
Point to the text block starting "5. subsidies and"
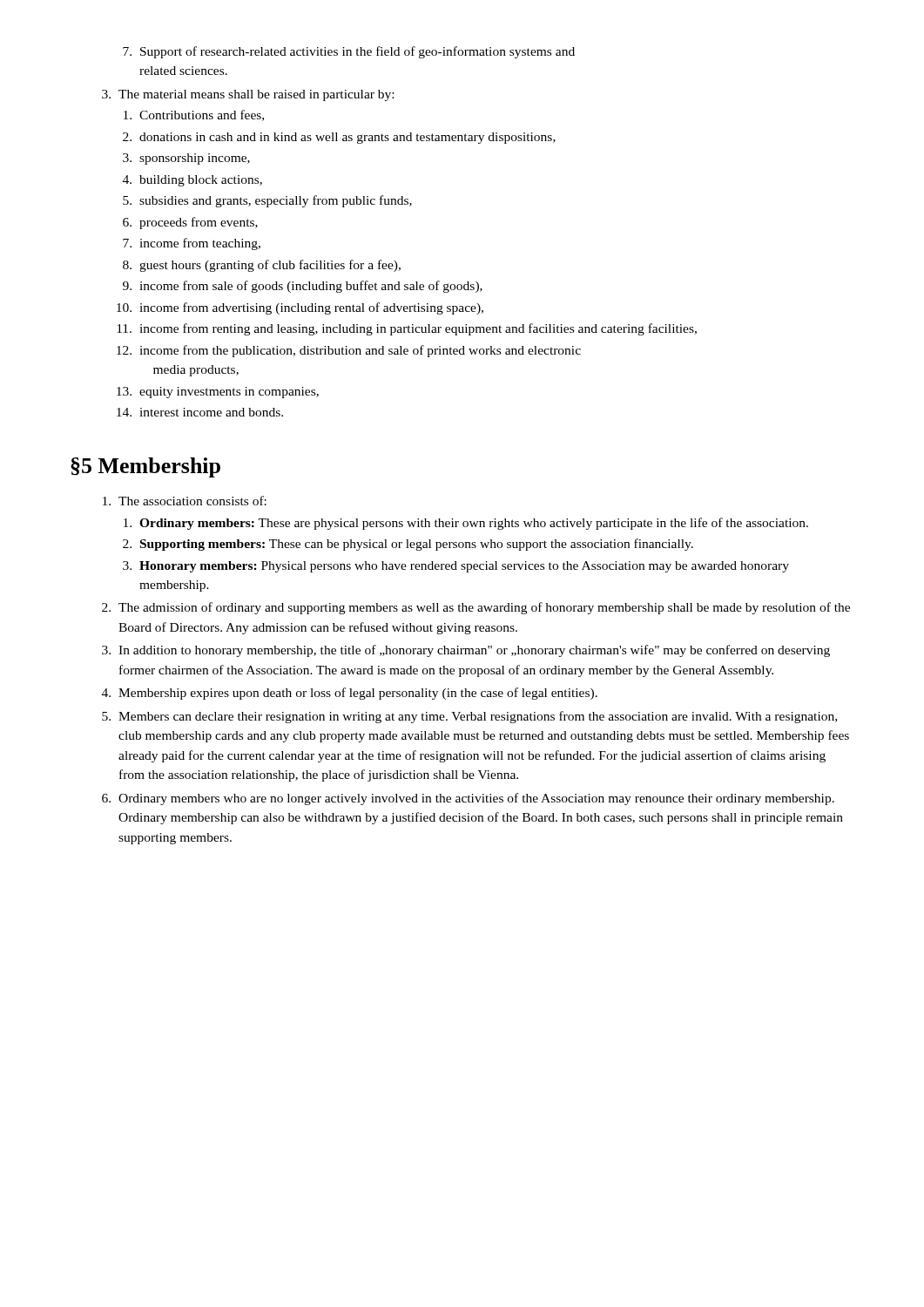click(267, 201)
